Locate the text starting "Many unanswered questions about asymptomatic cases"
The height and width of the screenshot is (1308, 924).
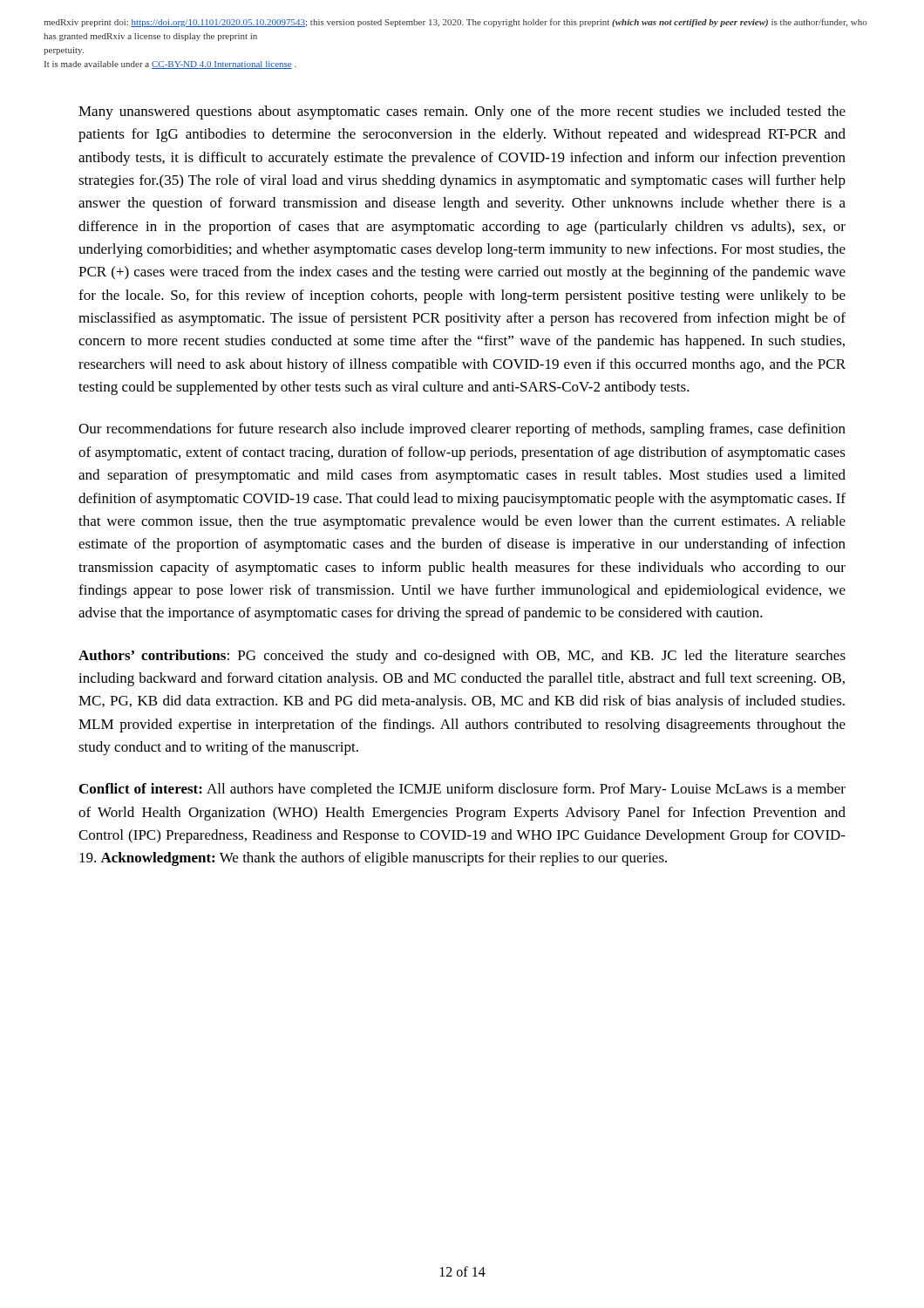tap(462, 249)
